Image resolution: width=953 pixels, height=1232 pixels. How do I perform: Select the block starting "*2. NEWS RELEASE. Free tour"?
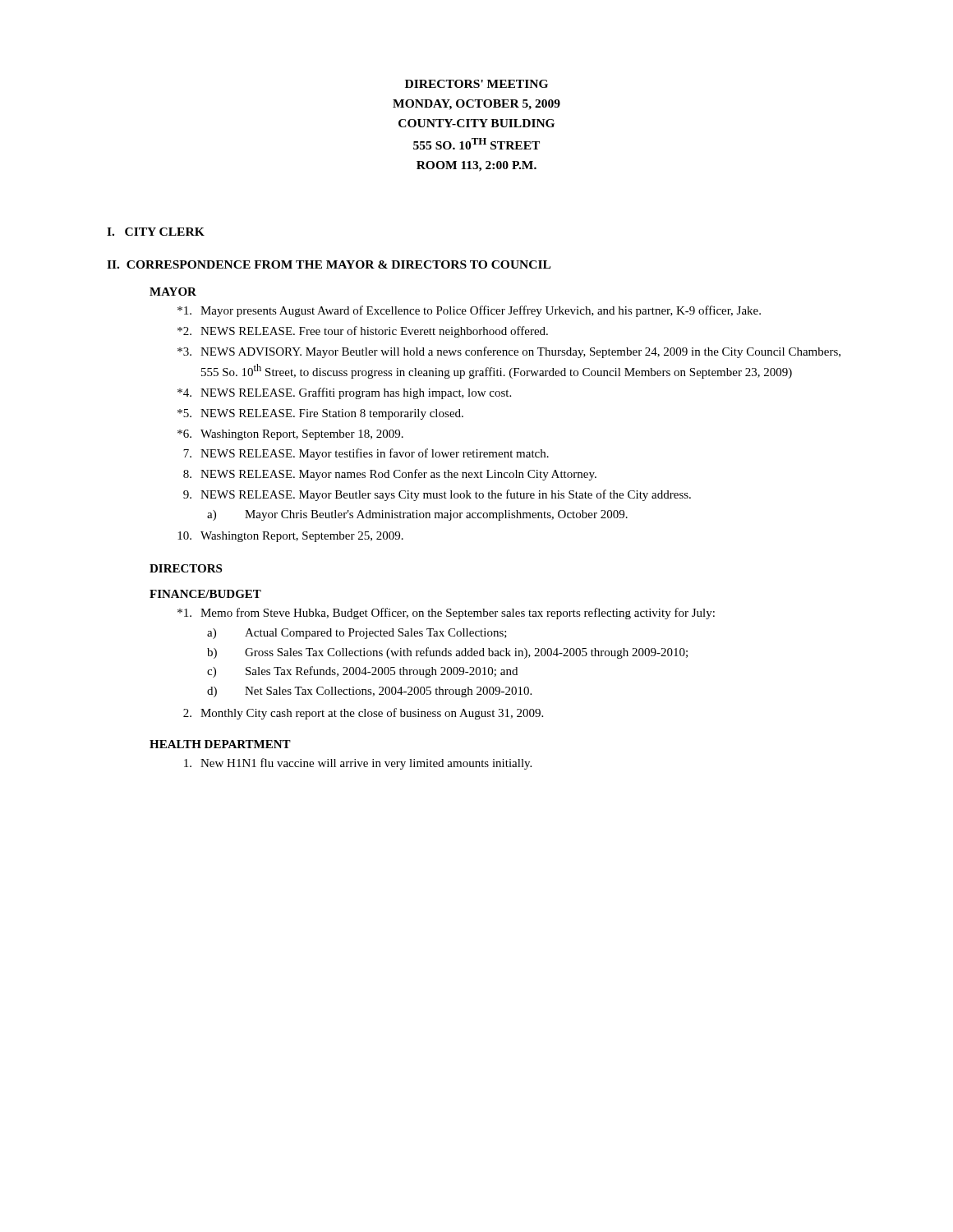pos(498,332)
